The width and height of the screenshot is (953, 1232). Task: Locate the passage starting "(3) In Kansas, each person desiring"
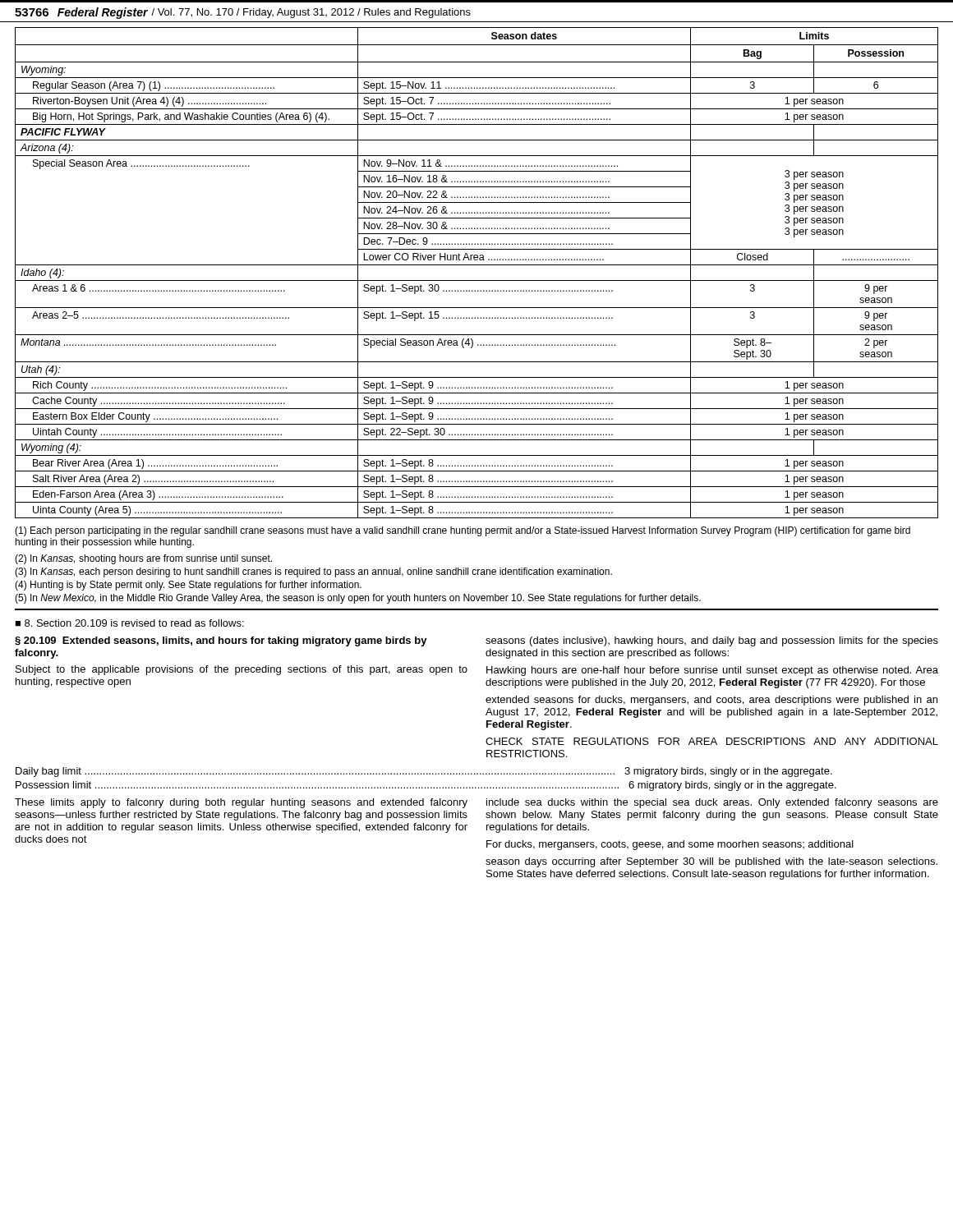(476, 572)
